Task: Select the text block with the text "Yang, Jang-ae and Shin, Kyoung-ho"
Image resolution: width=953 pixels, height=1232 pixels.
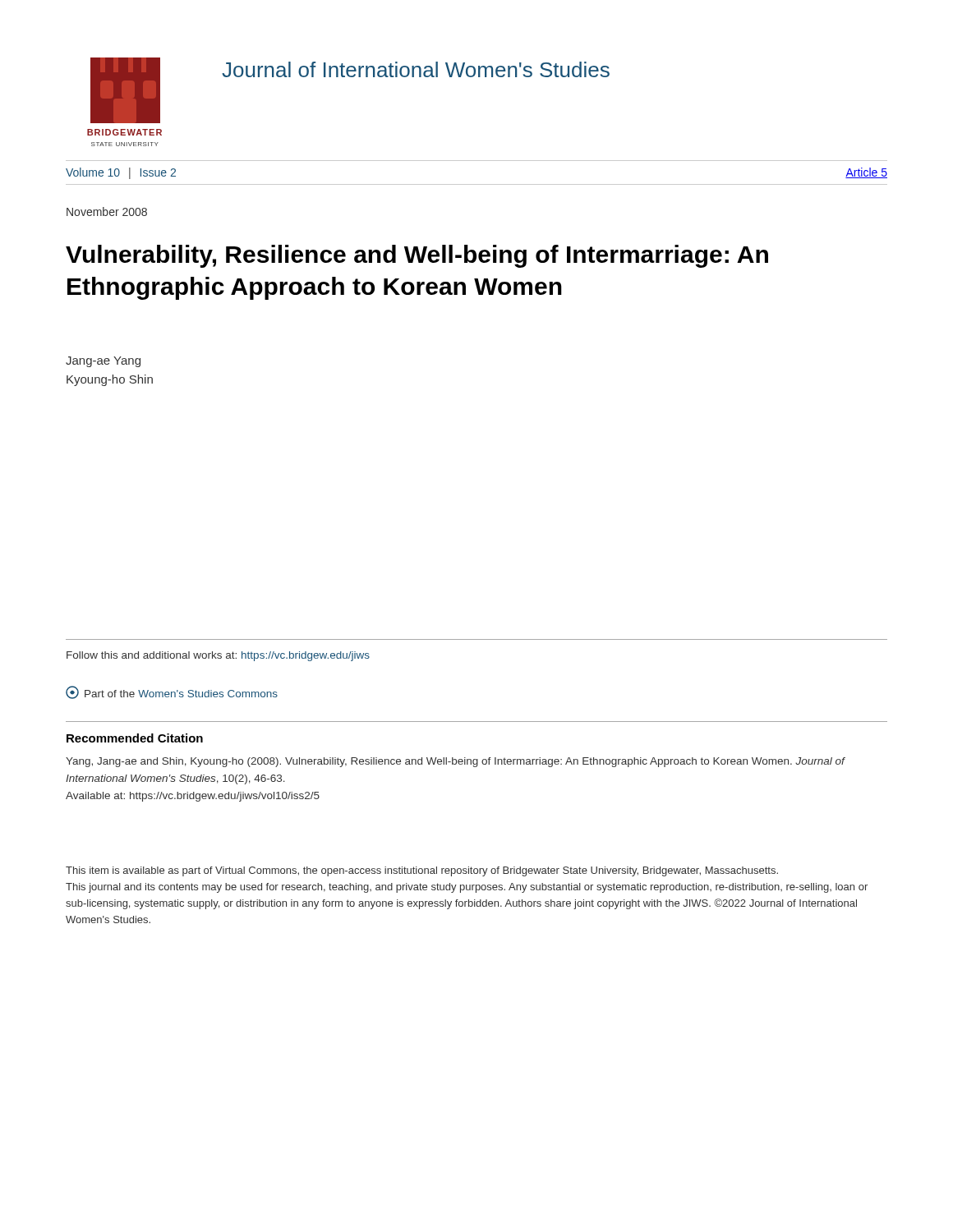Action: click(x=455, y=762)
